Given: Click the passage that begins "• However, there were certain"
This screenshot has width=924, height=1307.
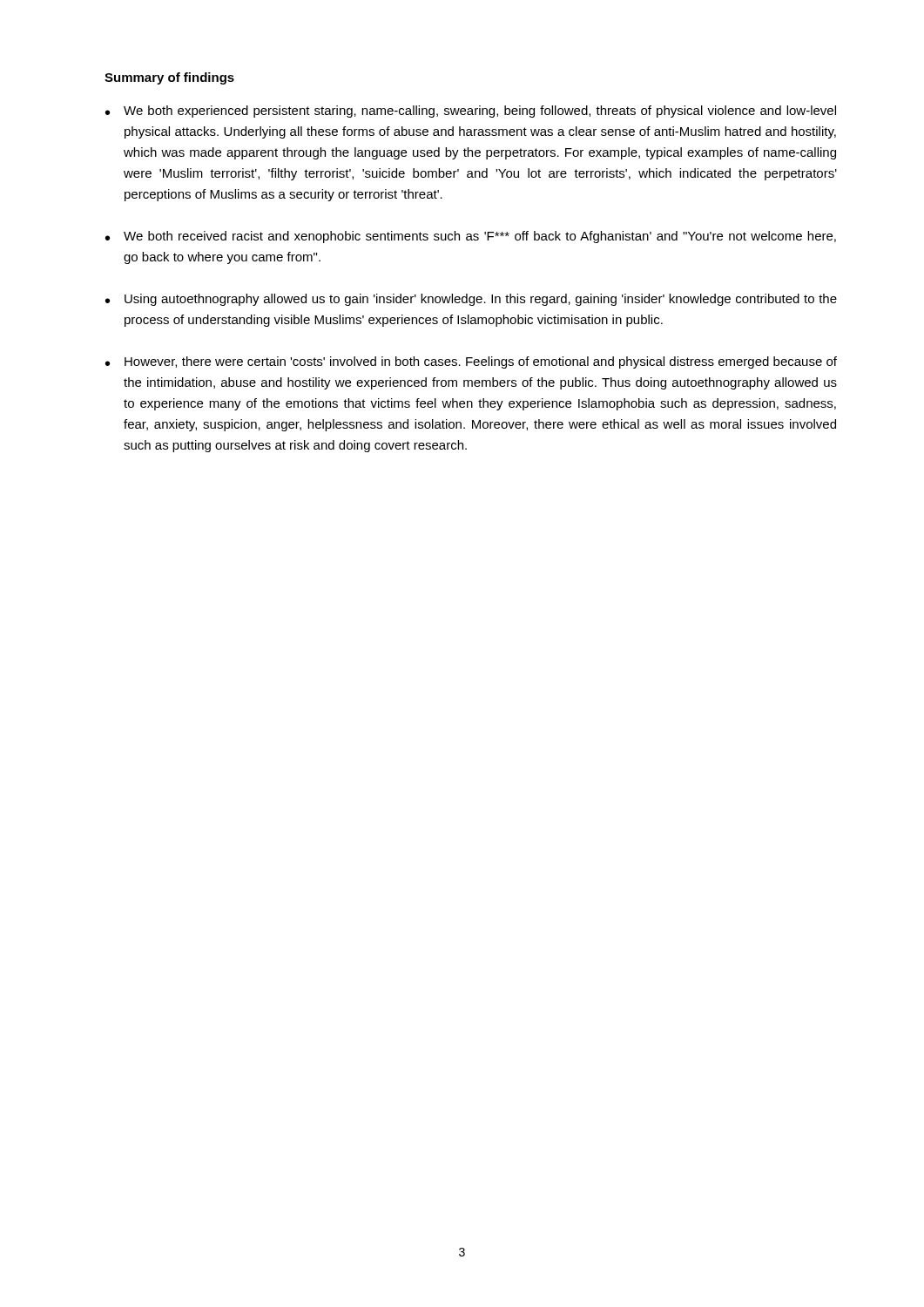Looking at the screenshot, I should tap(471, 403).
